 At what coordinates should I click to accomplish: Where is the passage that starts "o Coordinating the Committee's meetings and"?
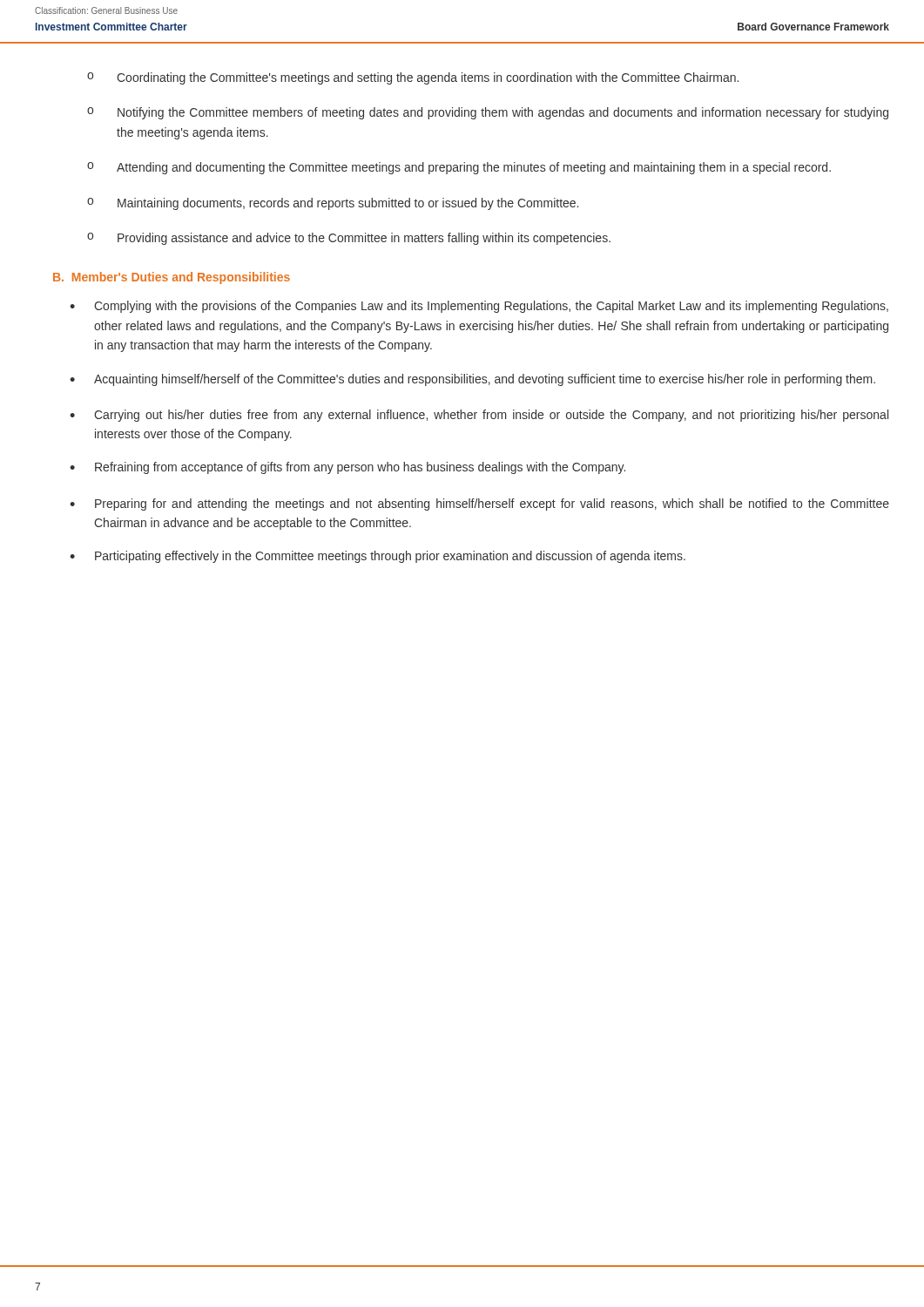point(488,78)
